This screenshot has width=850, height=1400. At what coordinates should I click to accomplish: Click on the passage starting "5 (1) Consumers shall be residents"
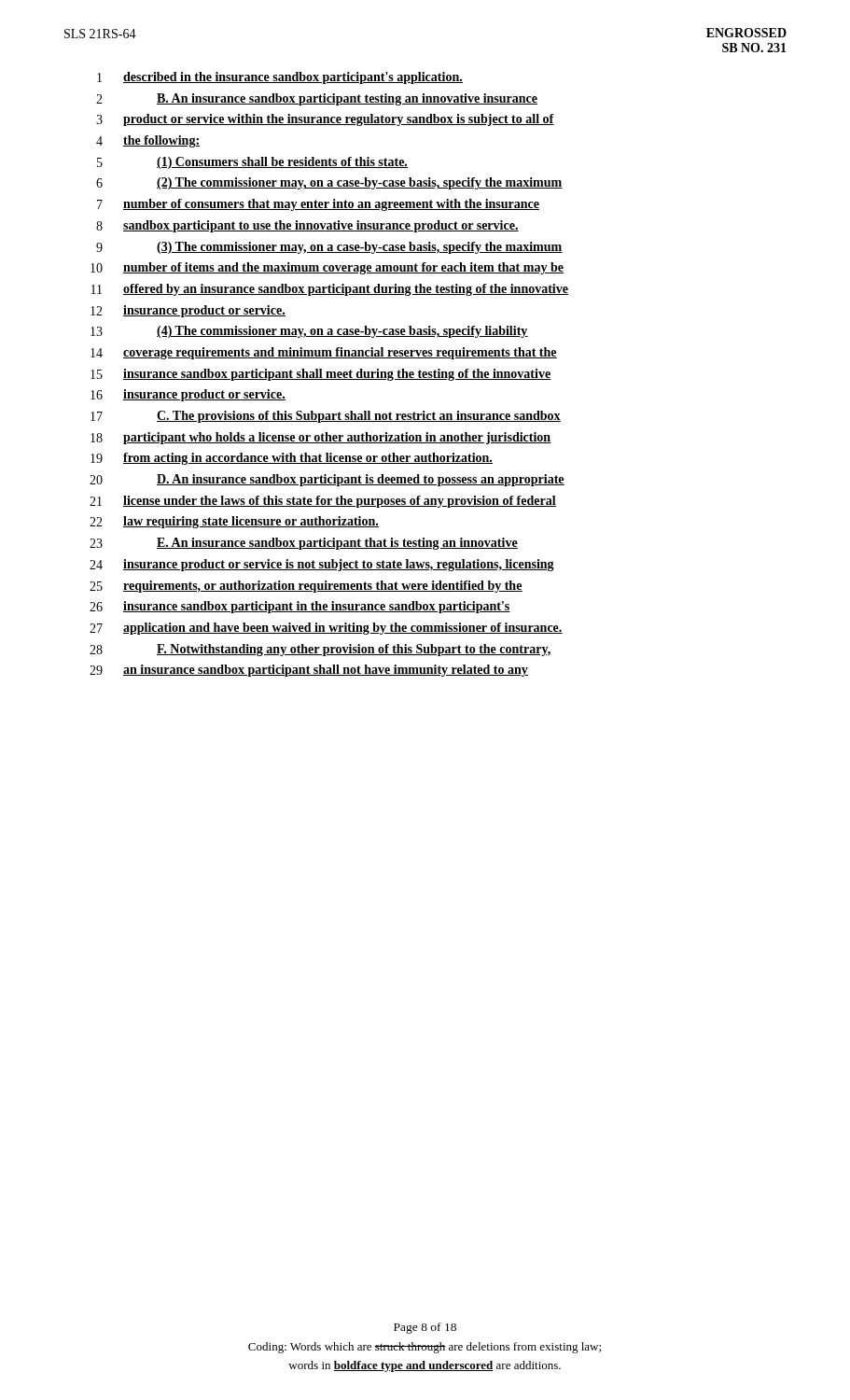pyautogui.click(x=252, y=163)
